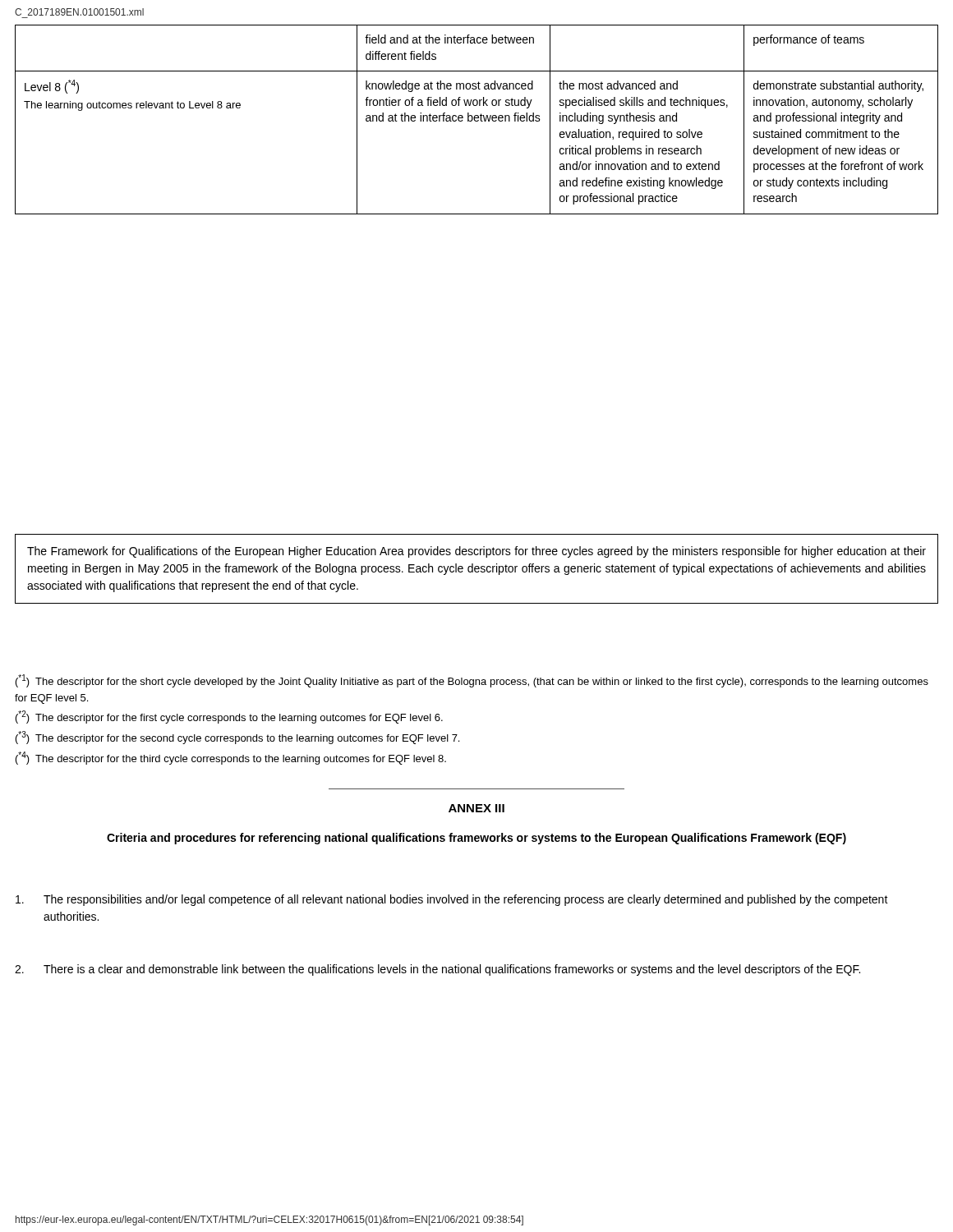Screen dimensions: 1232x953
Task: Find the block on this page that starts "(*1) The descriptor for the"
Action: (x=472, y=689)
